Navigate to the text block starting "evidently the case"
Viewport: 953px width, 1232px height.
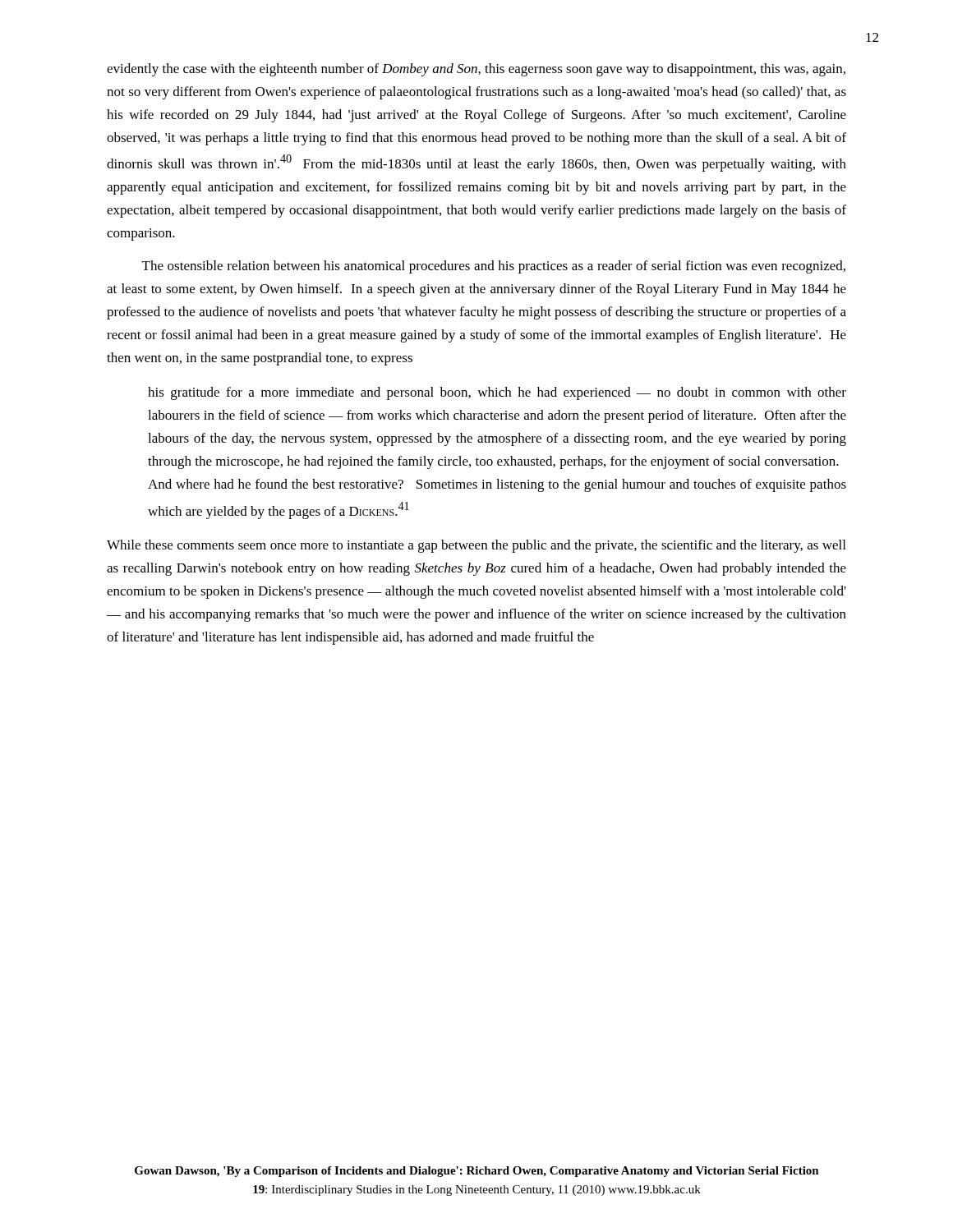click(x=476, y=151)
